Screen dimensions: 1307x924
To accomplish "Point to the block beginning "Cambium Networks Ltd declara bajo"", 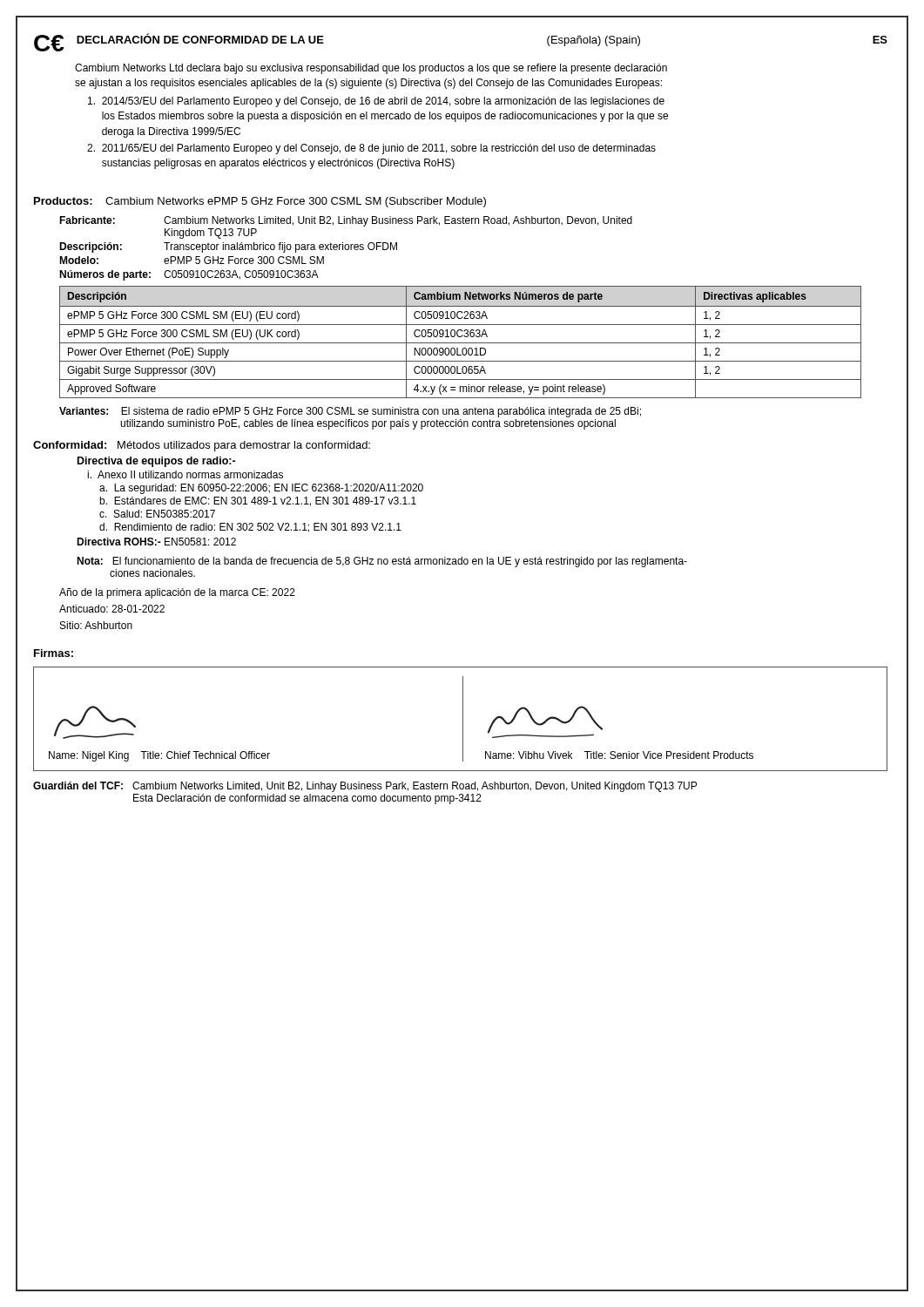I will pyautogui.click(x=481, y=76).
